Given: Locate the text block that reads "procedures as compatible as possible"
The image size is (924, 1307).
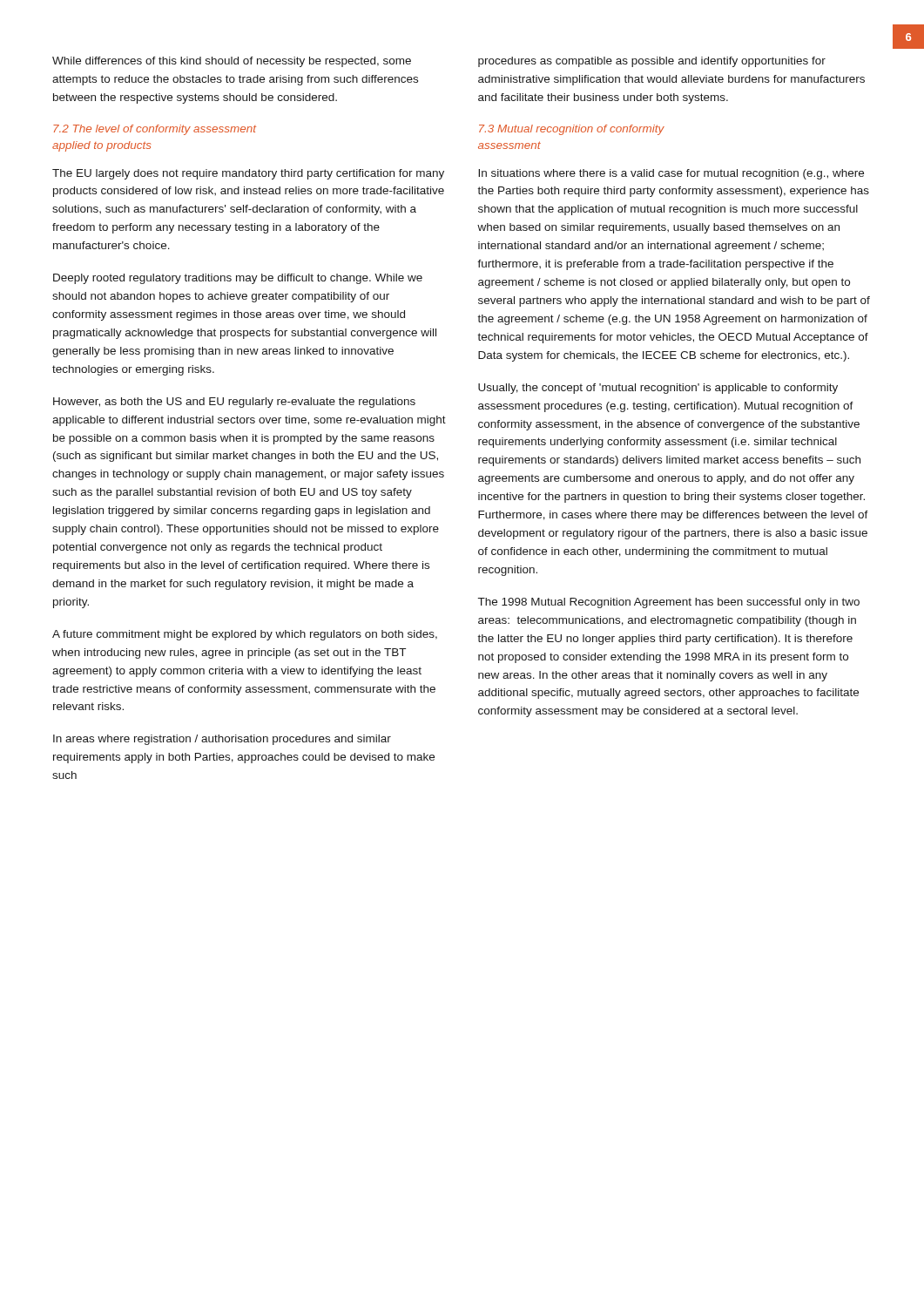Looking at the screenshot, I should pyautogui.click(x=671, y=79).
